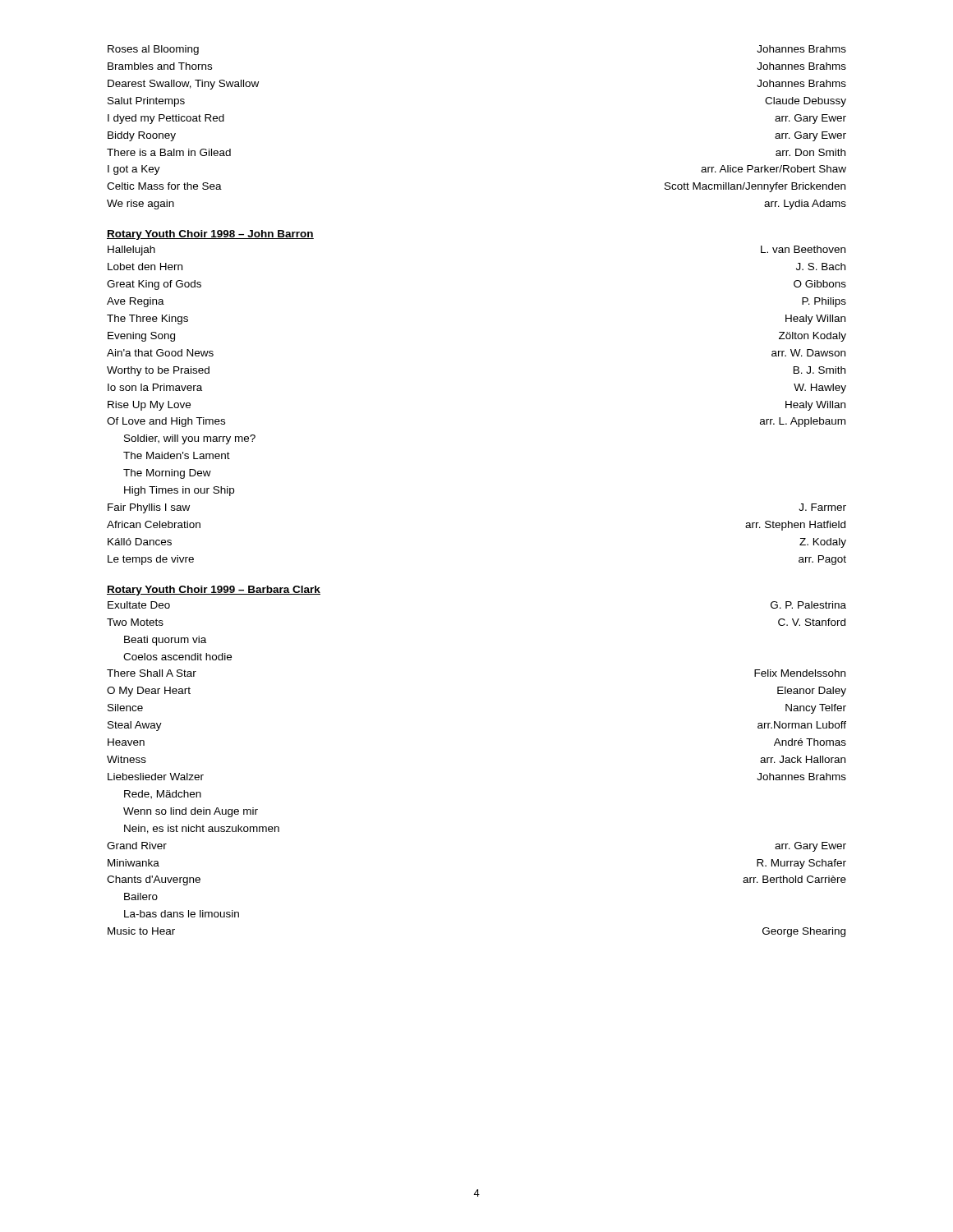Viewport: 953px width, 1232px height.
Task: Point to the block beginning "Celtic Mass for the SeaScott Macmillan/Jennyfer"
Action: coord(158,188)
